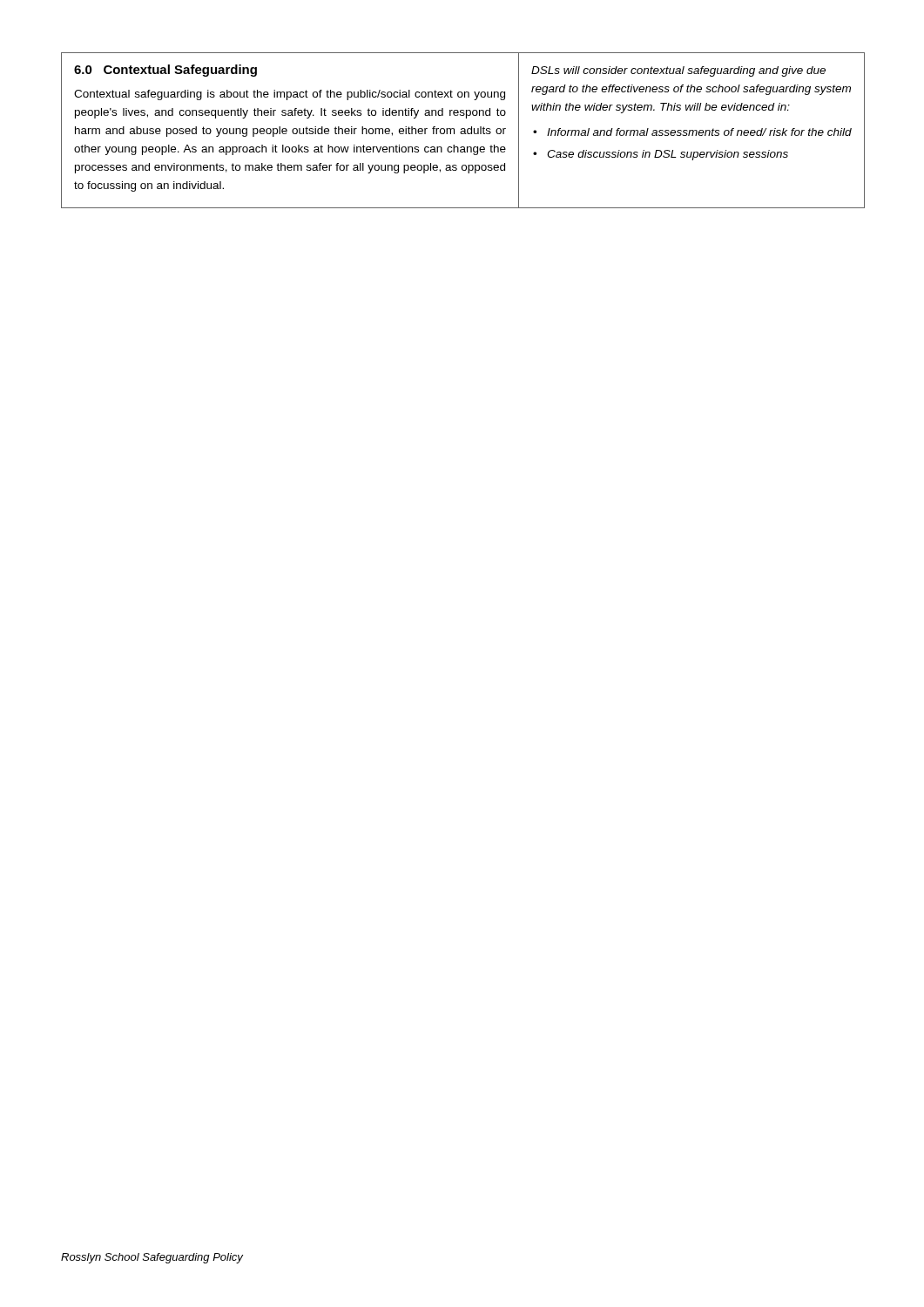Locate the table with the text "0 Contextual Safeguarding Contextual"
Image resolution: width=924 pixels, height=1307 pixels.
(462, 130)
